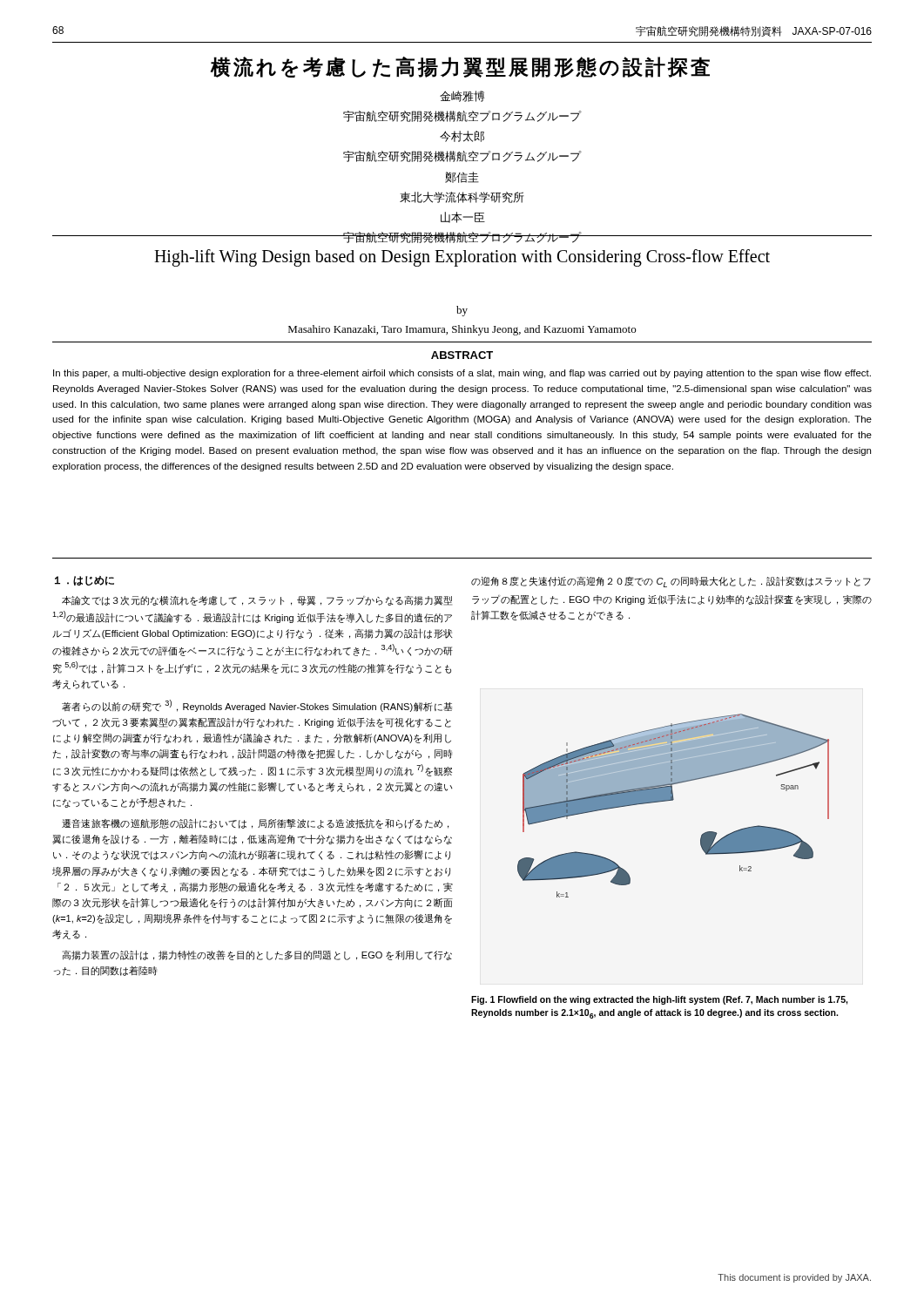Select the region starting "In this paper,"
Screen dimensions: 1307x924
tap(462, 419)
